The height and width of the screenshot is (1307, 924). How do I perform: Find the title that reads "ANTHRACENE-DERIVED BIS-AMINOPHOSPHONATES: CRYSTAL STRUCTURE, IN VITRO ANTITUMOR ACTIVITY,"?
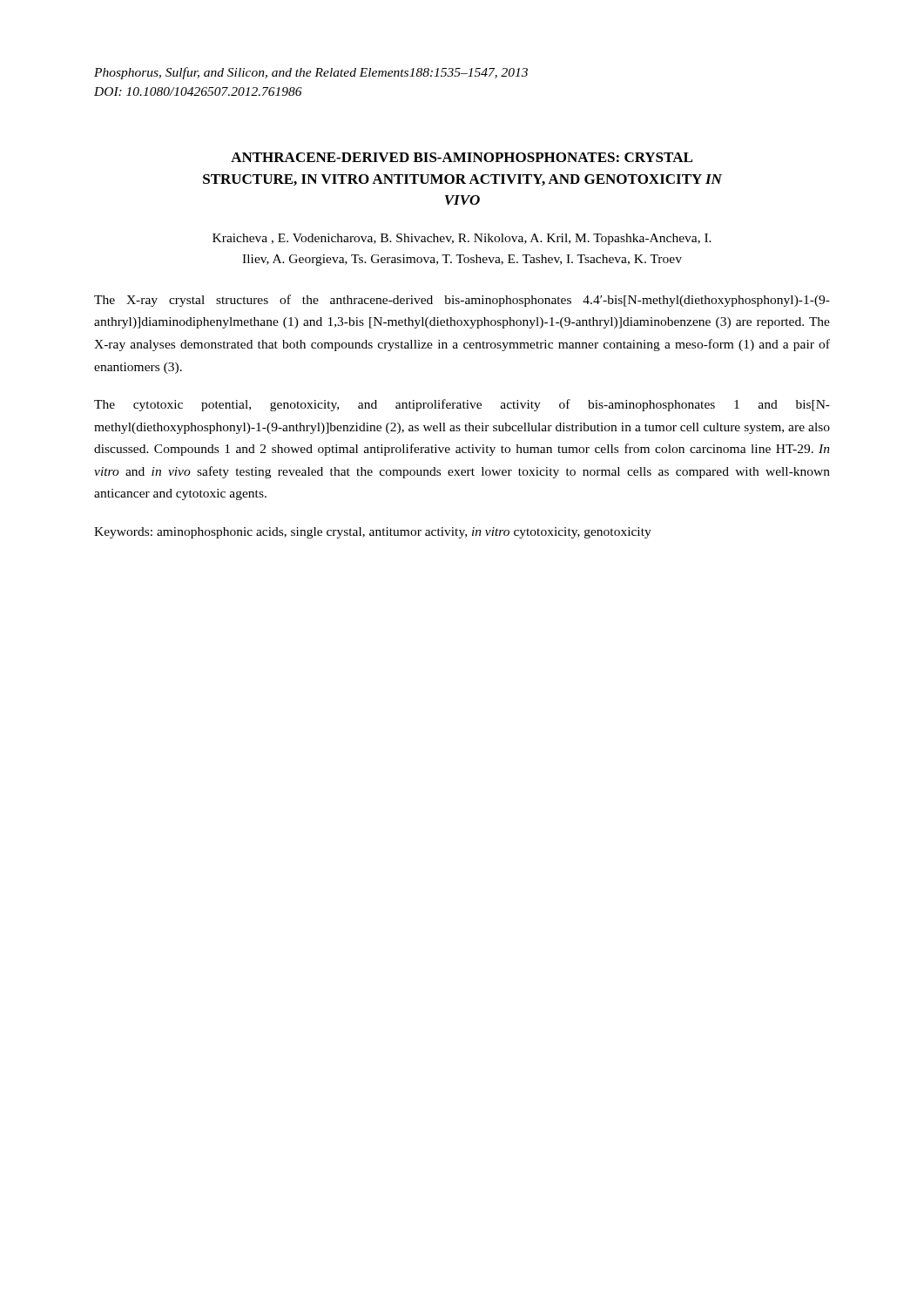click(x=462, y=179)
